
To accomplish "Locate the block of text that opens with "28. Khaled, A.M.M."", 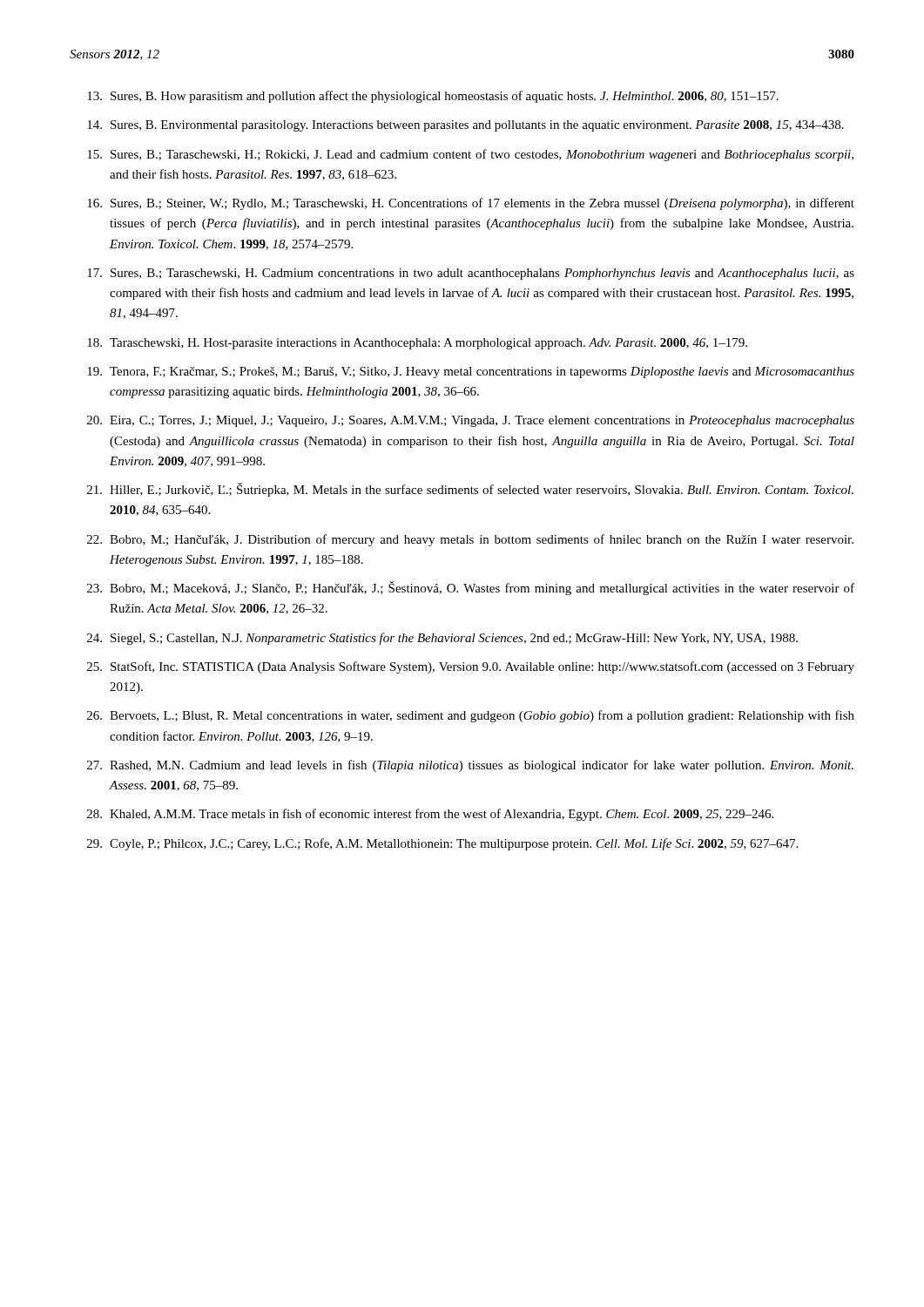I will 462,815.
